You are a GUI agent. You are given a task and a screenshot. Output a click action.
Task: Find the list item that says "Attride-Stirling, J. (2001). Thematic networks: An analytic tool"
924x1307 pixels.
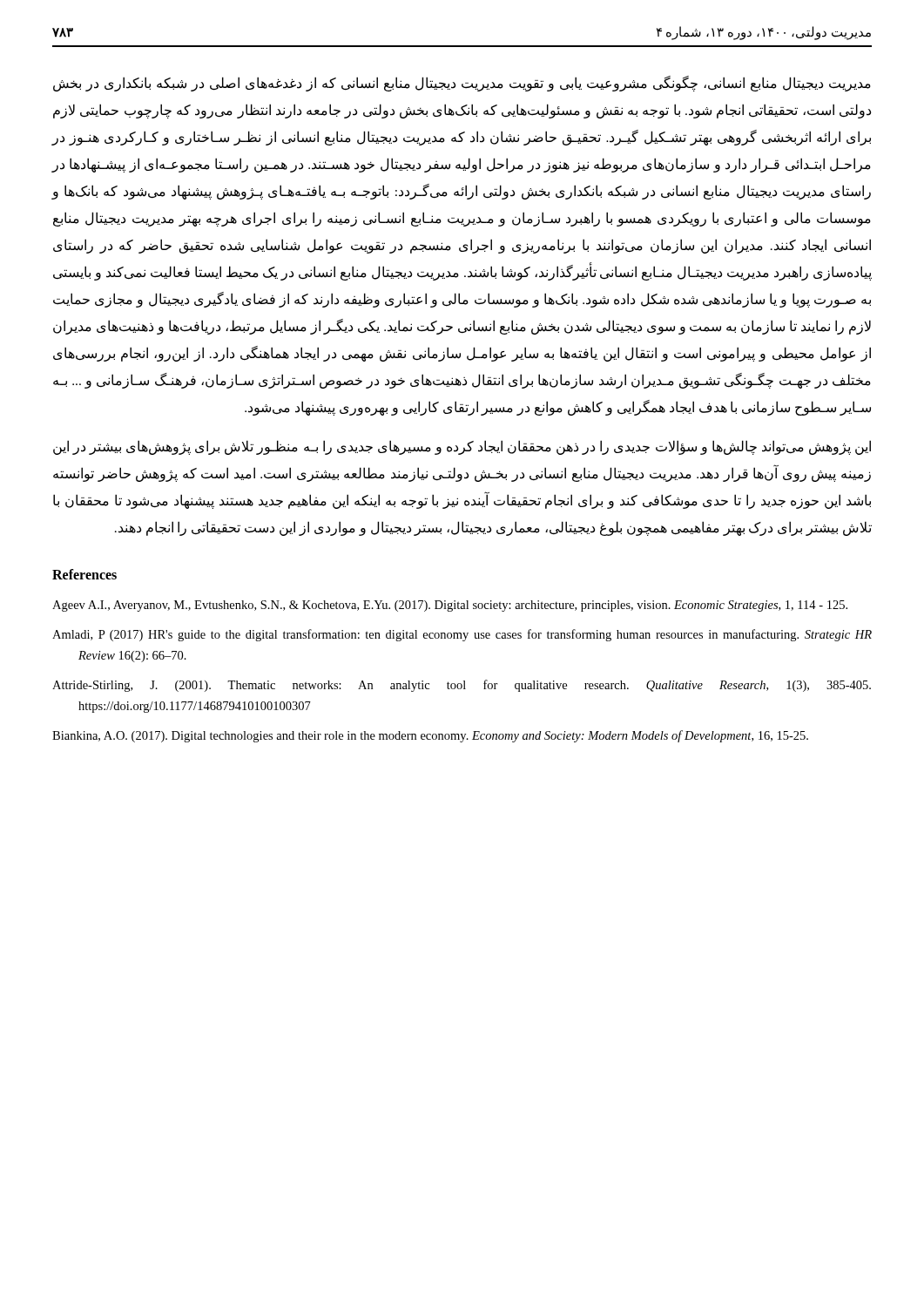(x=462, y=695)
